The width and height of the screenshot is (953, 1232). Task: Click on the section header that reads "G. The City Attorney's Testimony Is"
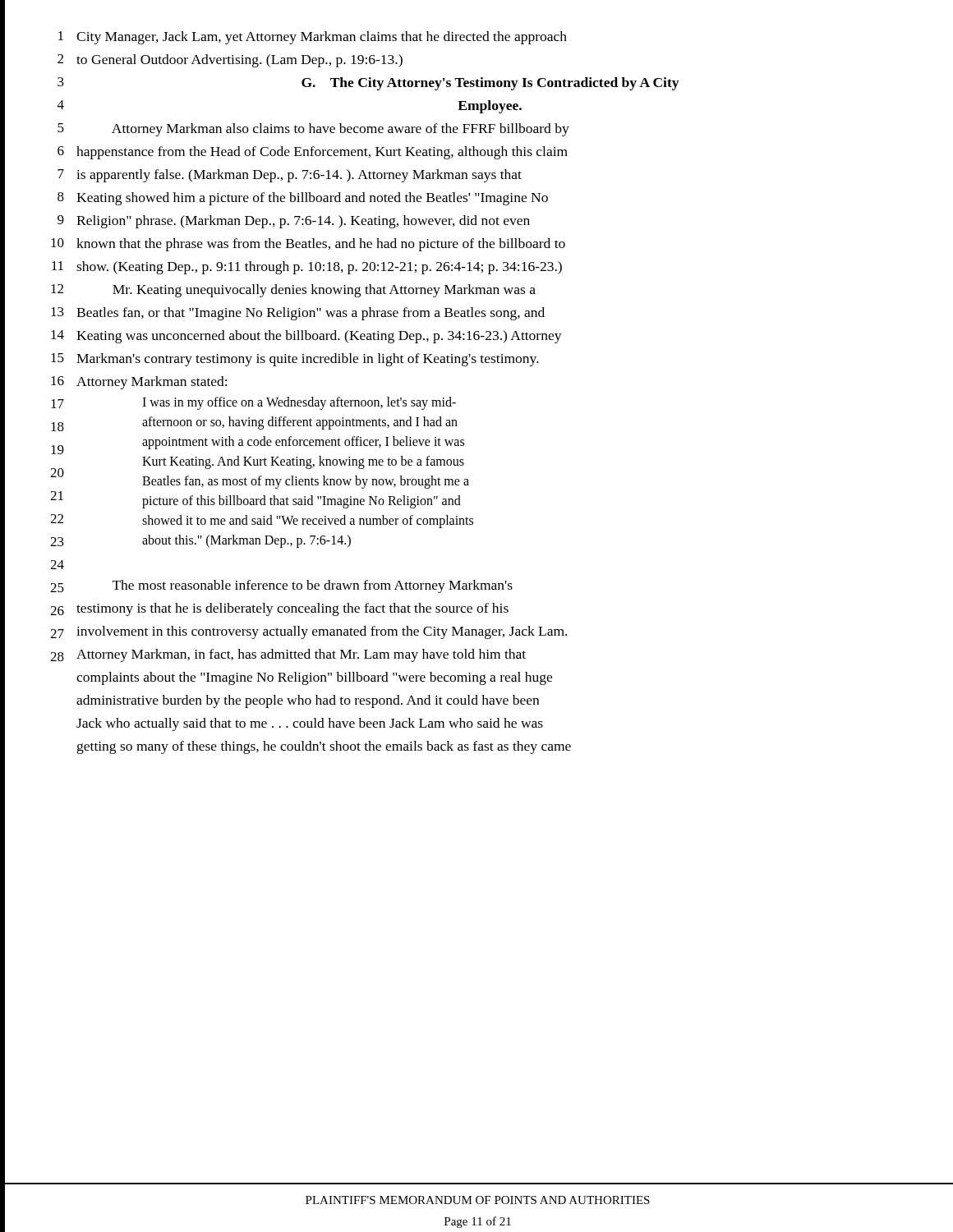coord(490,94)
